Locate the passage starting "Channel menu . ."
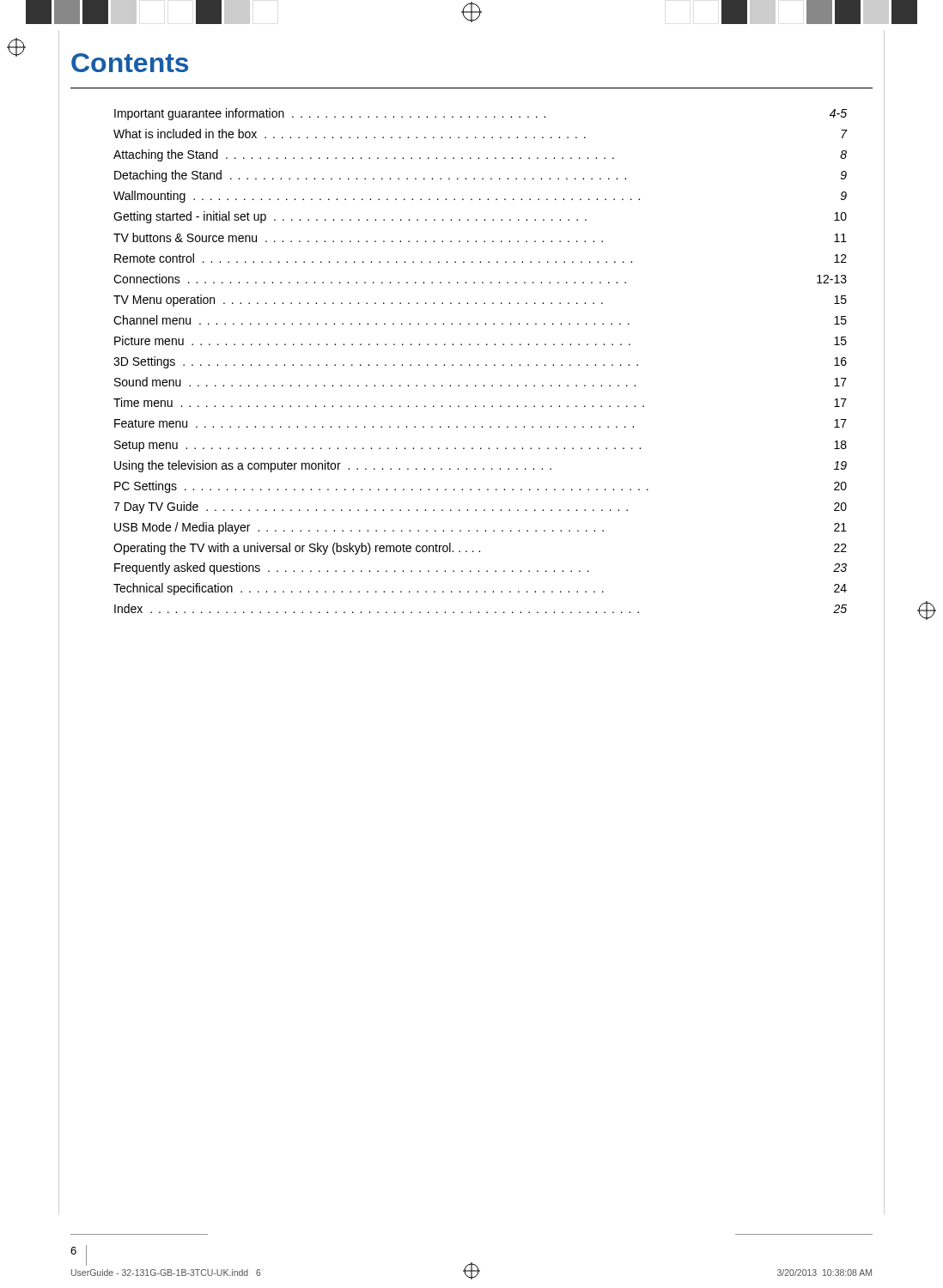 (480, 321)
